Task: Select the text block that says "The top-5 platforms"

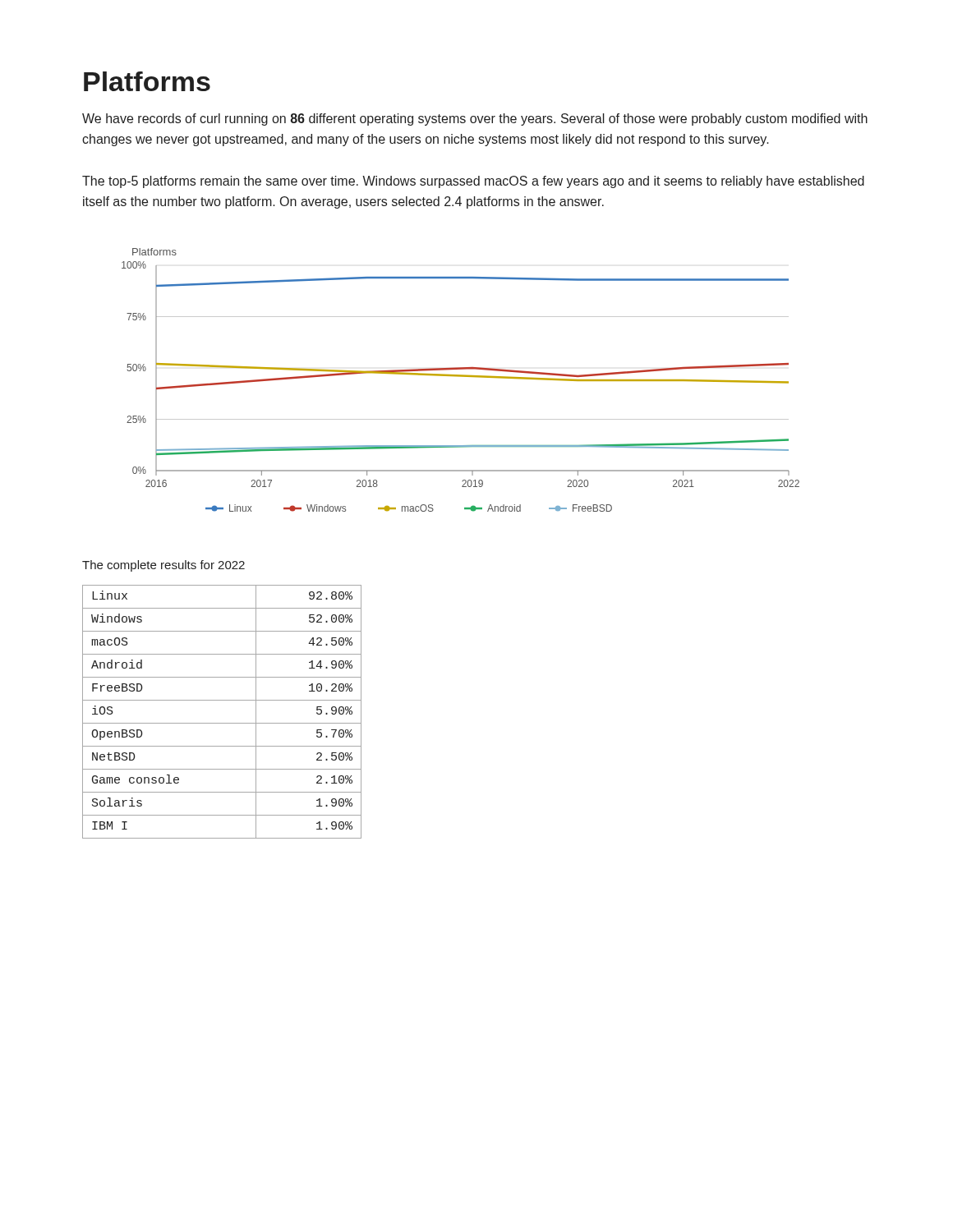Action: tap(473, 191)
